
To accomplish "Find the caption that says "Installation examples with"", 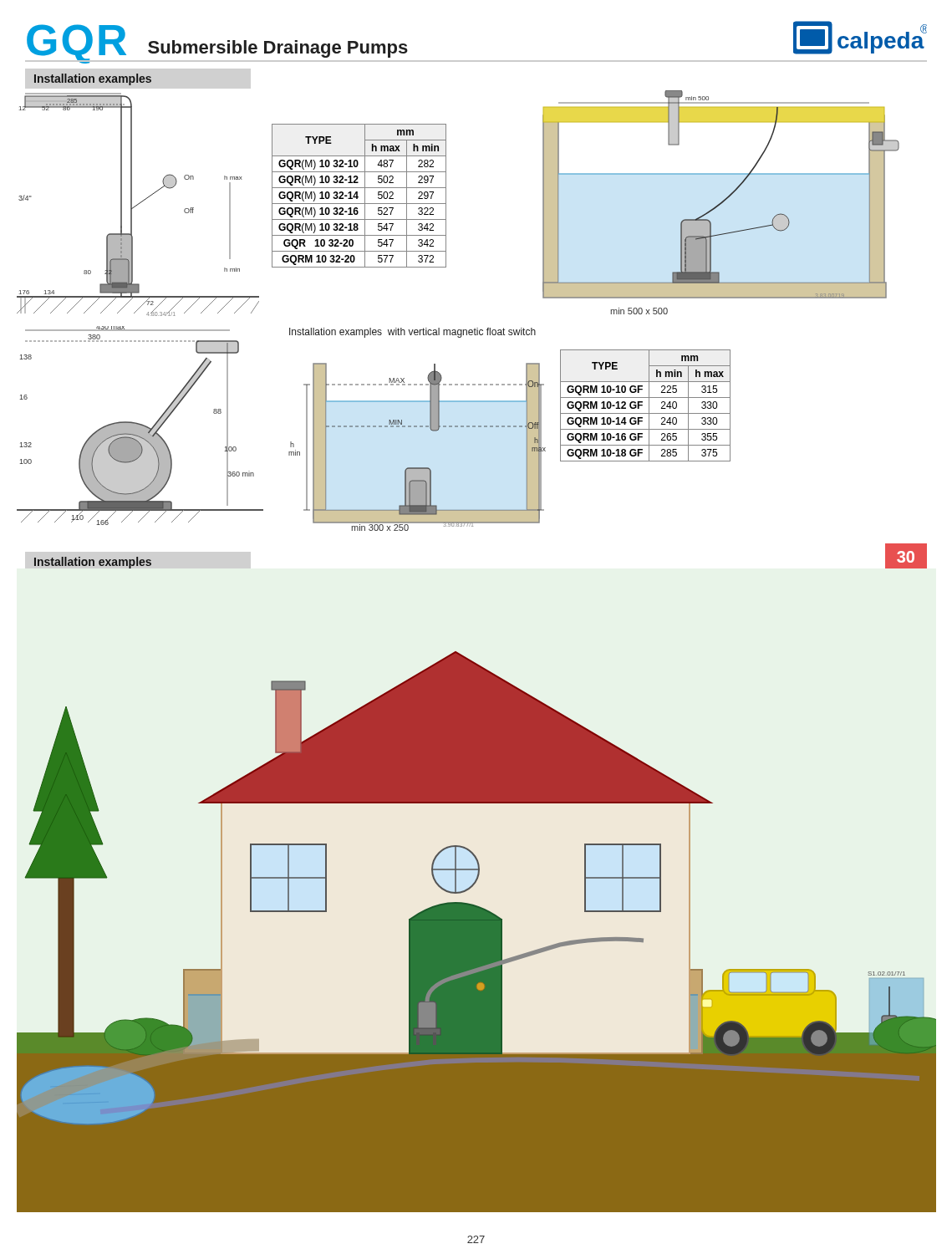I will coord(412,332).
